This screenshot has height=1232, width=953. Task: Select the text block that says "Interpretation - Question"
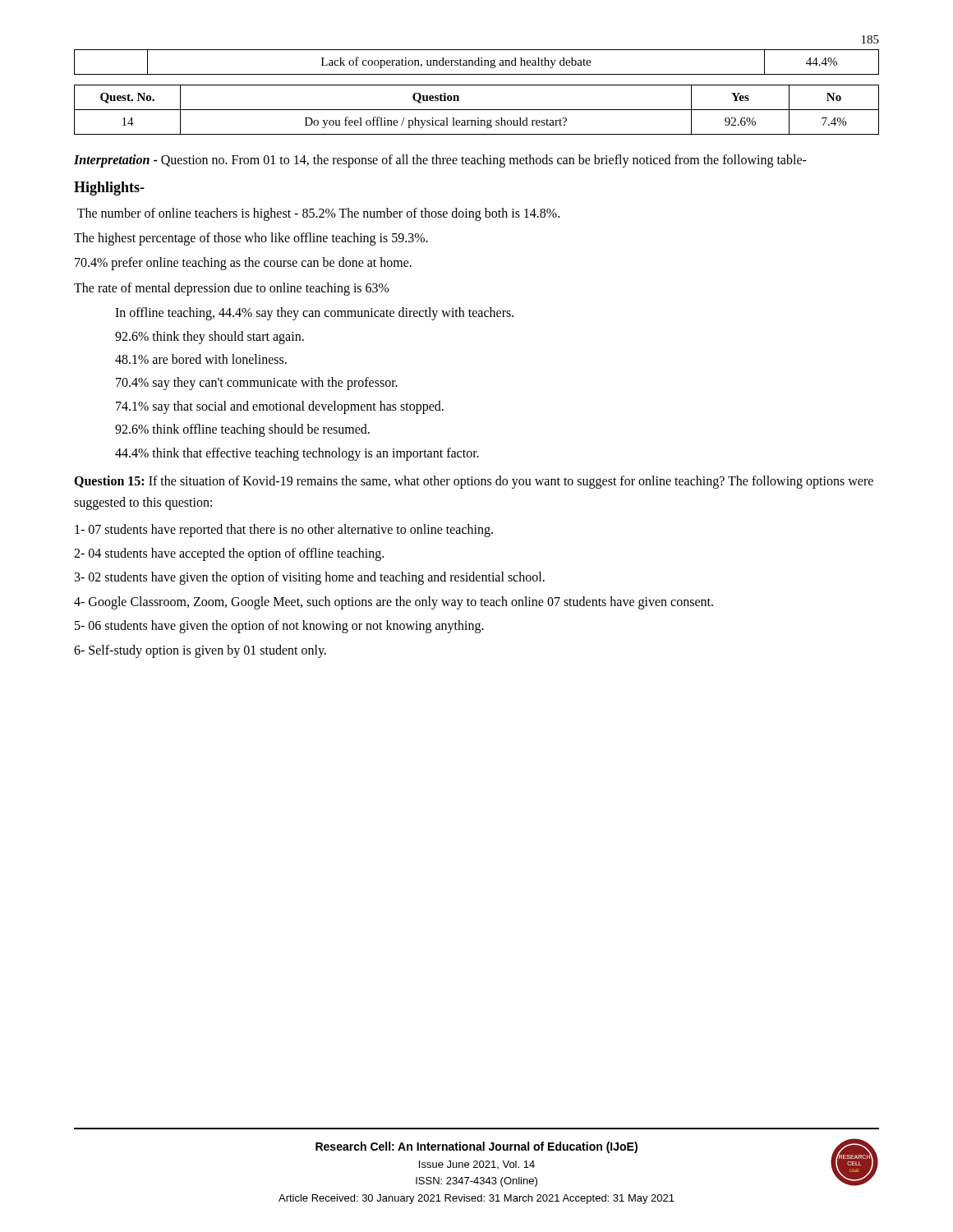coord(440,160)
